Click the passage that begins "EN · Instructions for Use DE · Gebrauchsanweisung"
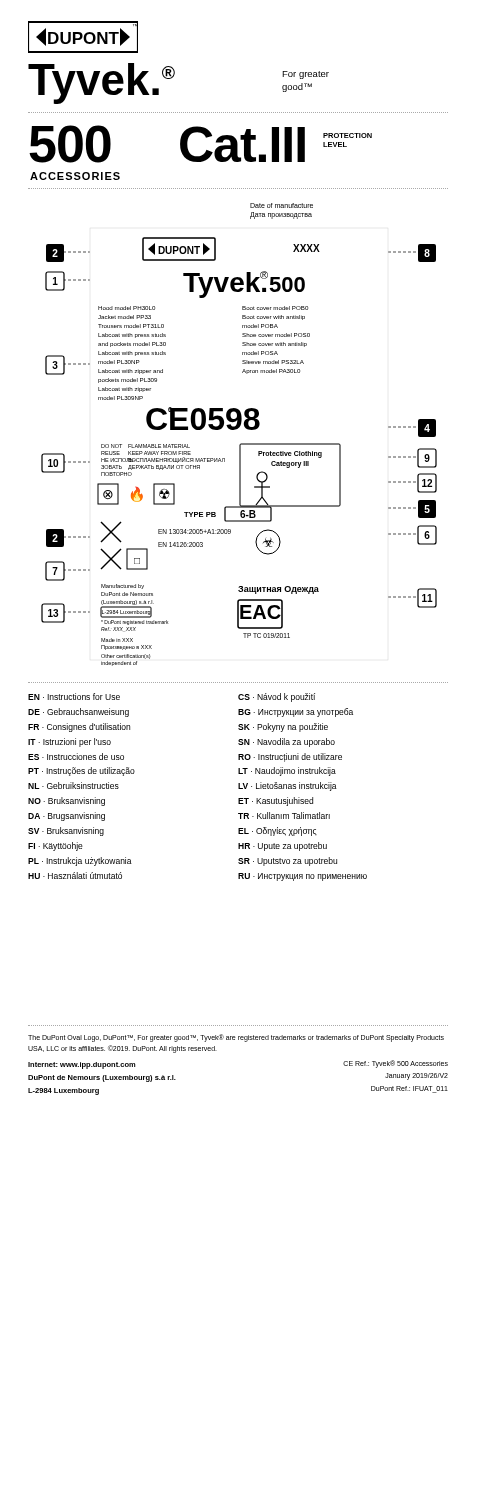This screenshot has width=478, height=1500. (x=238, y=787)
